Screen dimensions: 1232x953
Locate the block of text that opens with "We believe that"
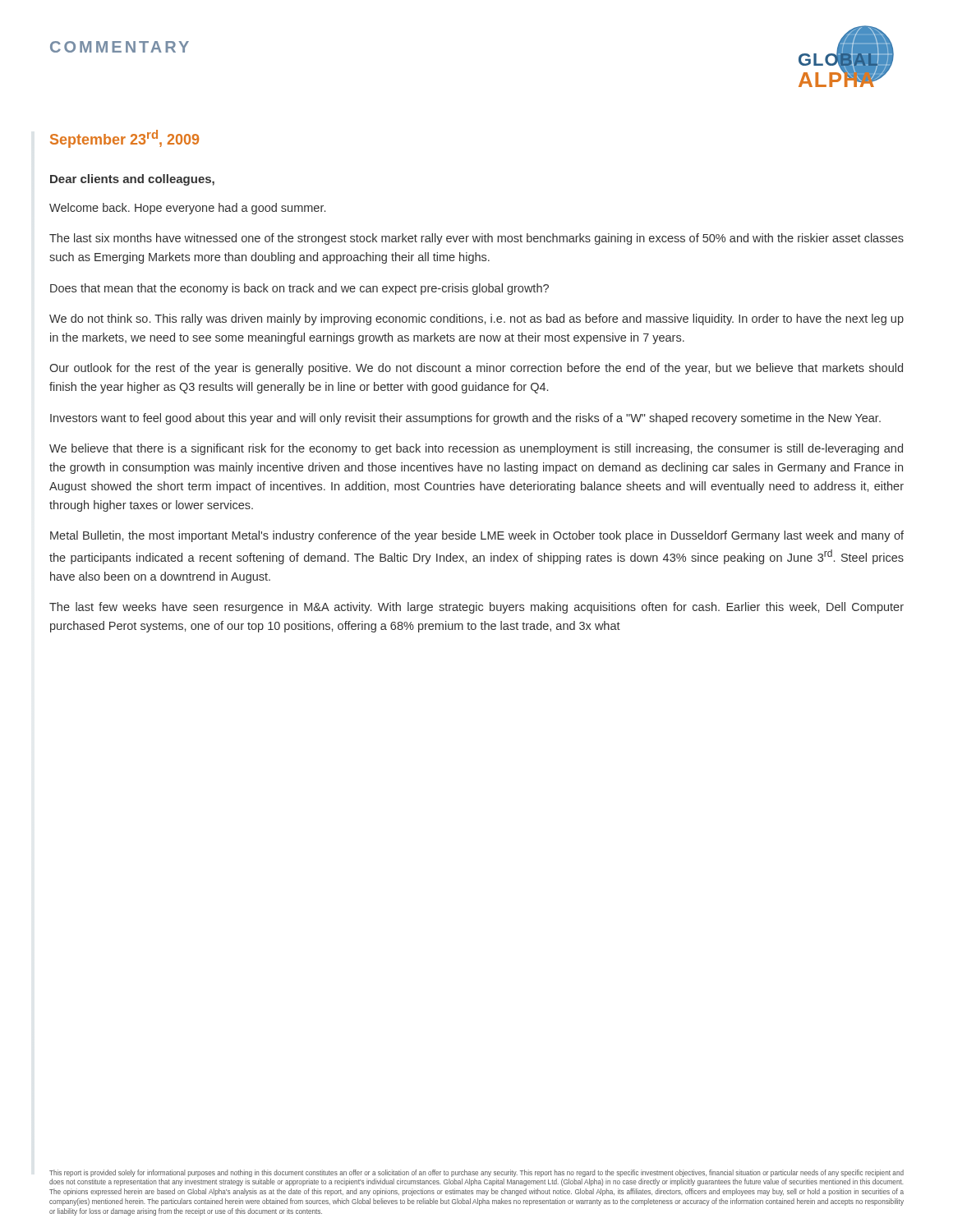[x=476, y=477]
